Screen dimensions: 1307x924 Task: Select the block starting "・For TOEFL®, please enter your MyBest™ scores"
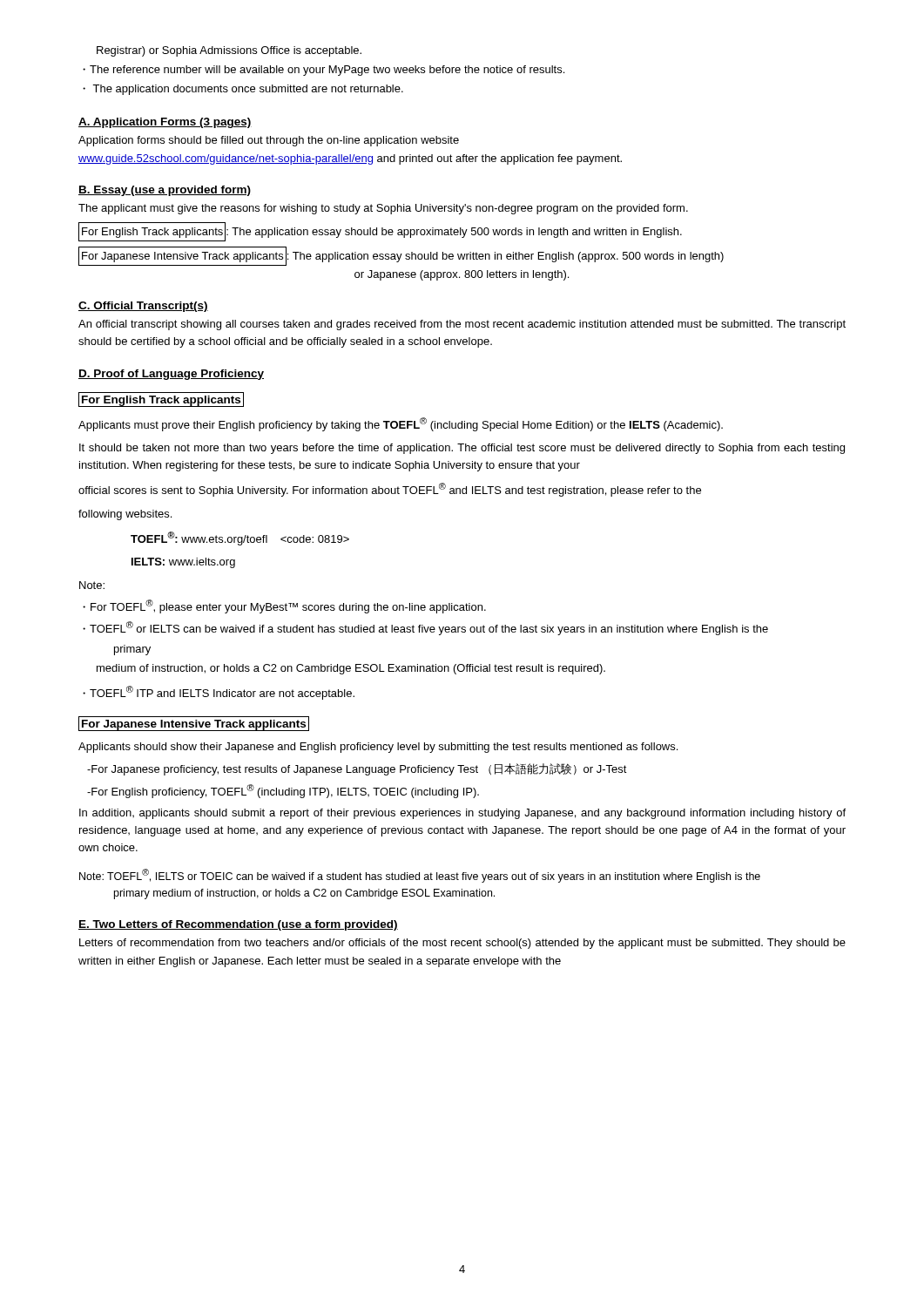coord(282,605)
